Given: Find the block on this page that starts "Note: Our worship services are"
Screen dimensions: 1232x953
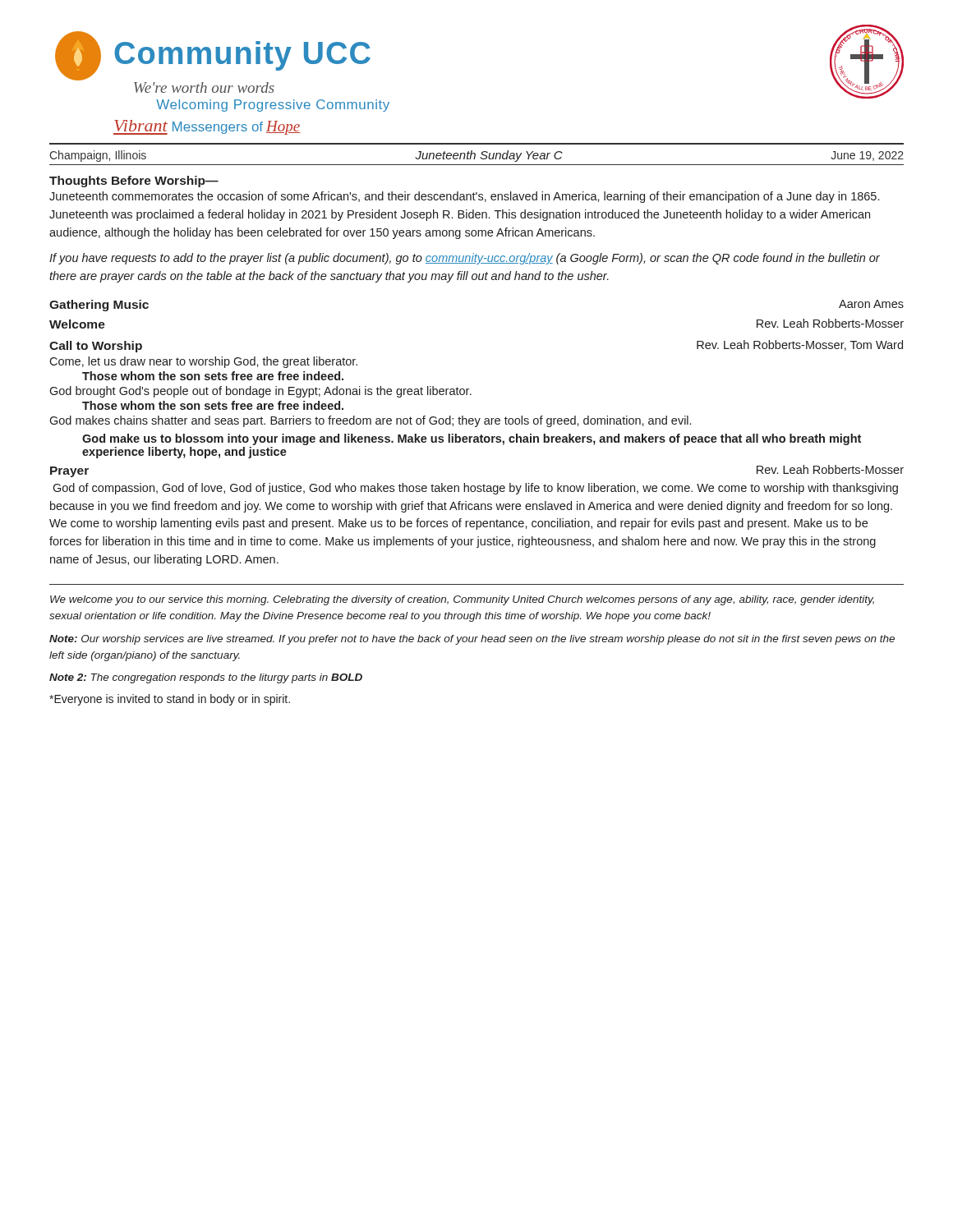Looking at the screenshot, I should pyautogui.click(x=472, y=647).
